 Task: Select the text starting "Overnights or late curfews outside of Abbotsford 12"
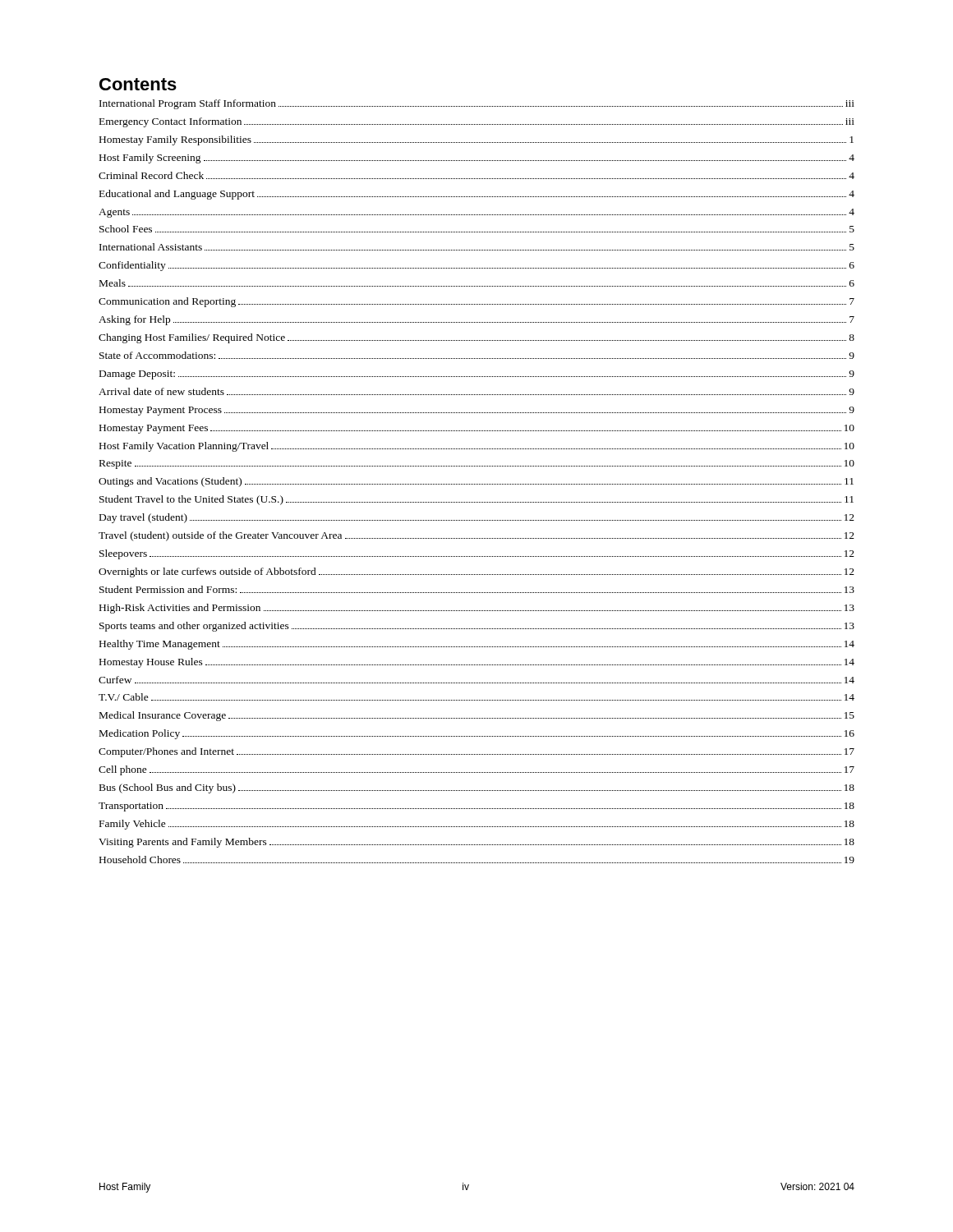pyautogui.click(x=476, y=572)
